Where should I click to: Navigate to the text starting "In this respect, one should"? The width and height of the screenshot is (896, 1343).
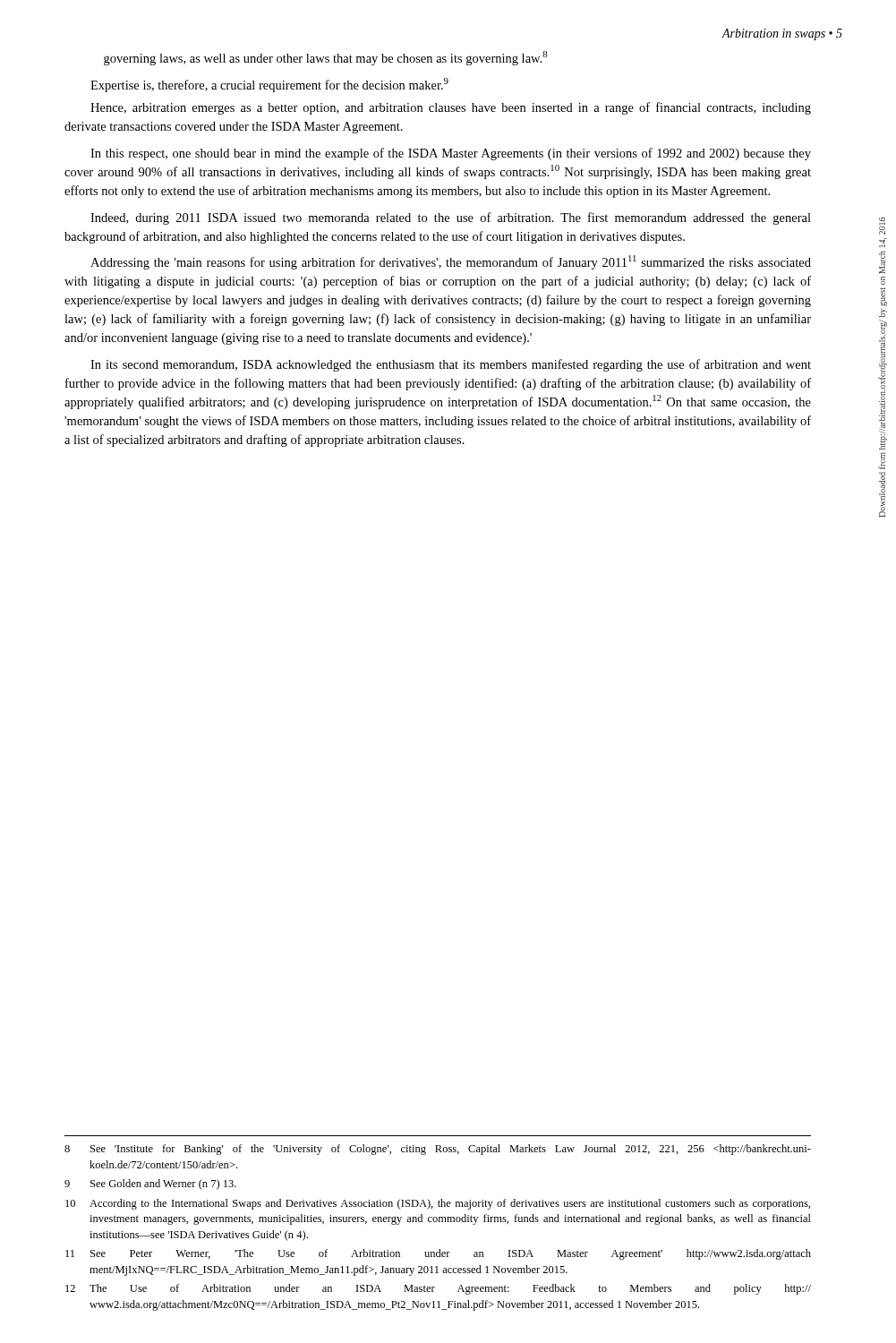point(438,172)
